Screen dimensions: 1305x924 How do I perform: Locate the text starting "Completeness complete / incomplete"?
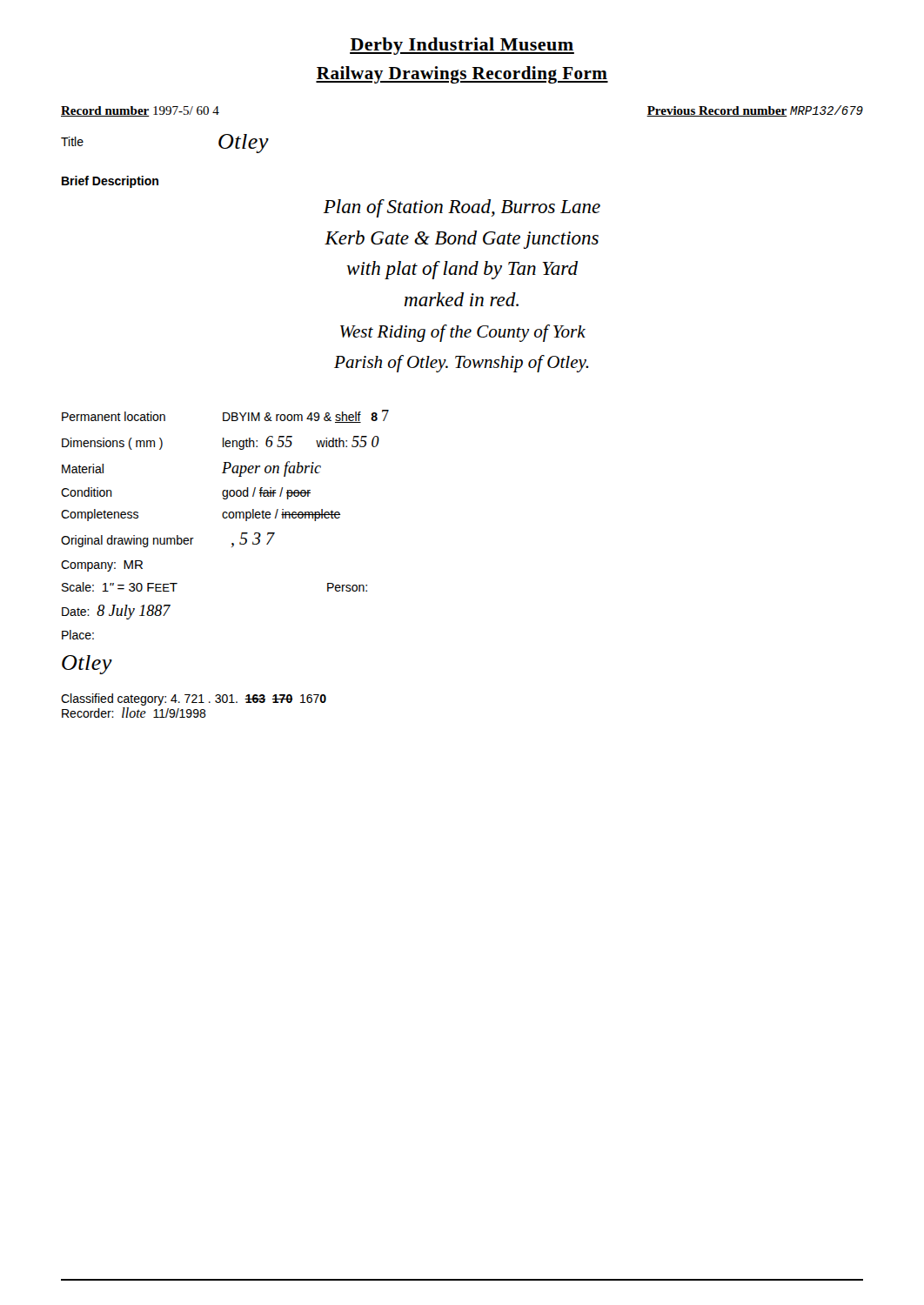coord(101,515)
